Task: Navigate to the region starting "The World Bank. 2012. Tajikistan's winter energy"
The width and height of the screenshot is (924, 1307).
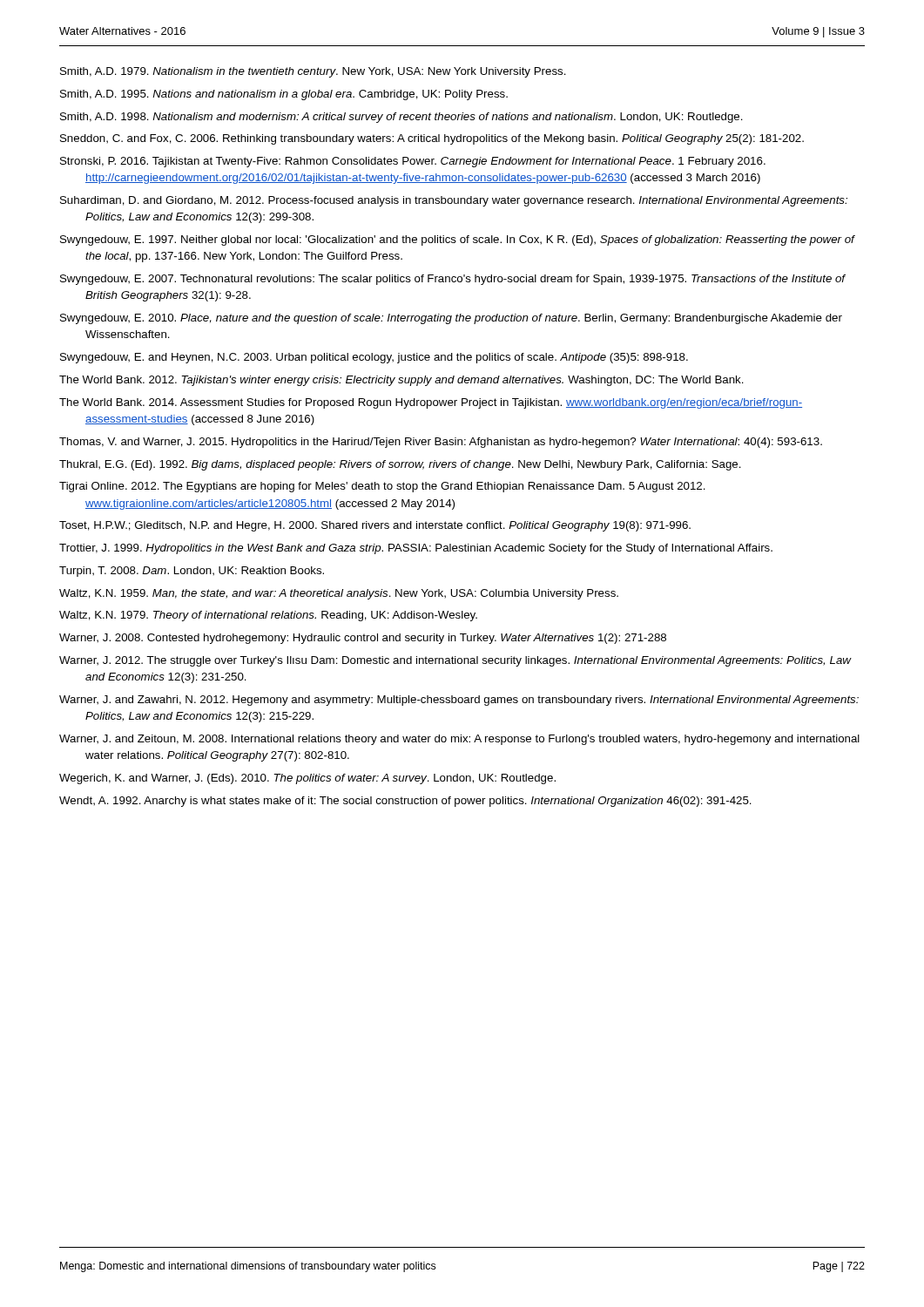Action: pos(402,379)
